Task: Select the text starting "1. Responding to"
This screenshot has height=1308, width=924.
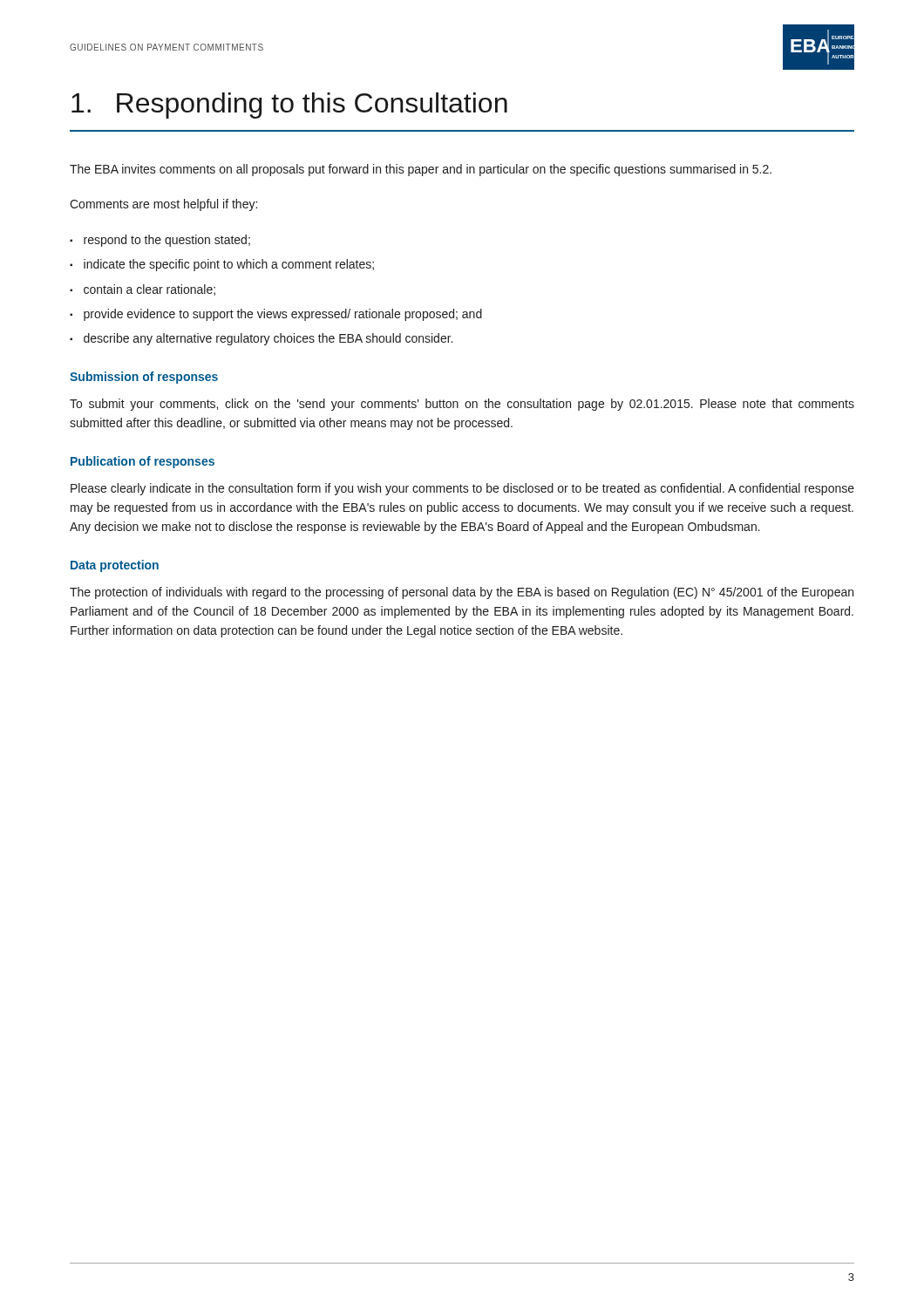Action: [462, 103]
